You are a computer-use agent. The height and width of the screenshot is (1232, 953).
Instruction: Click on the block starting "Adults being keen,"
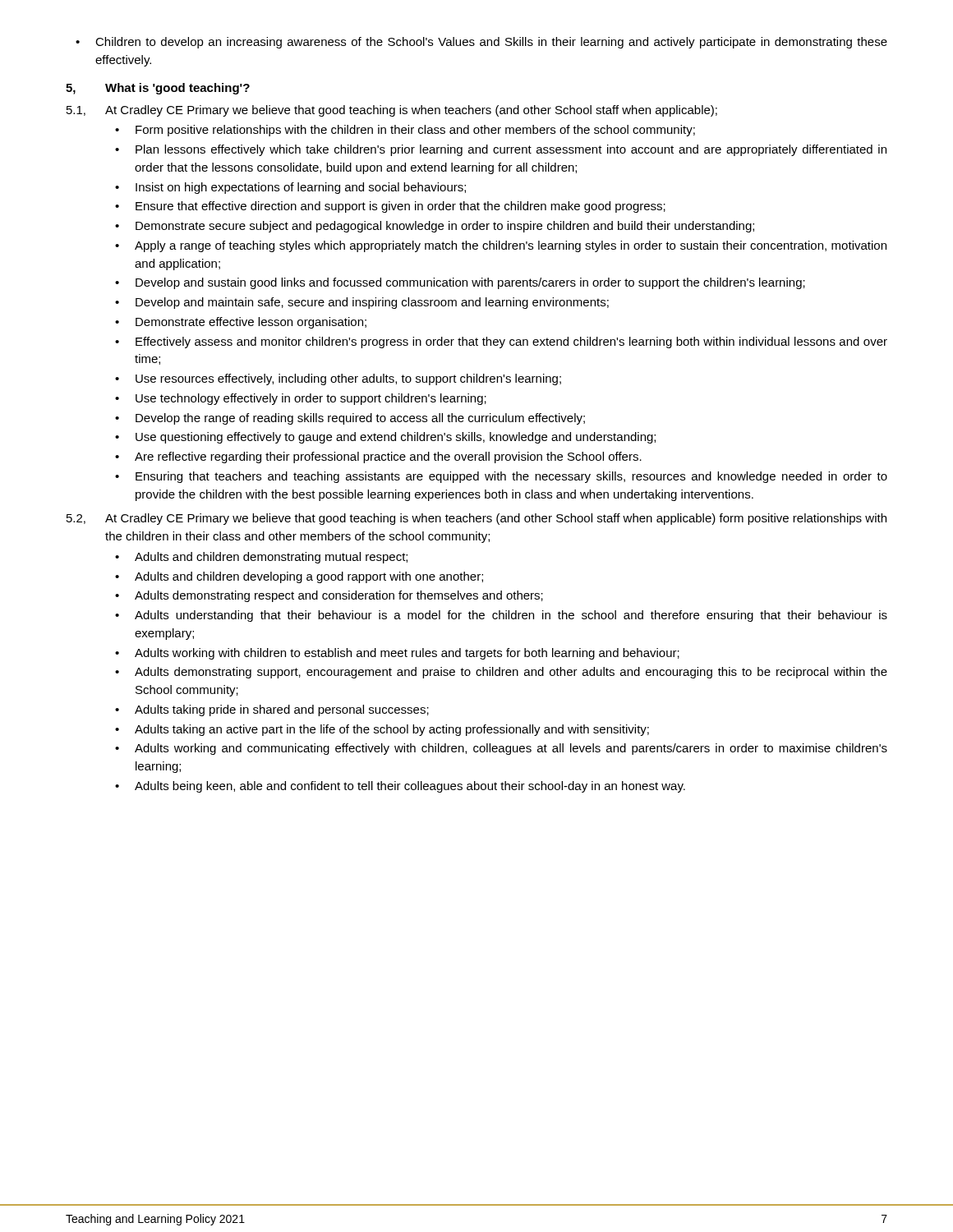[x=496, y=786]
